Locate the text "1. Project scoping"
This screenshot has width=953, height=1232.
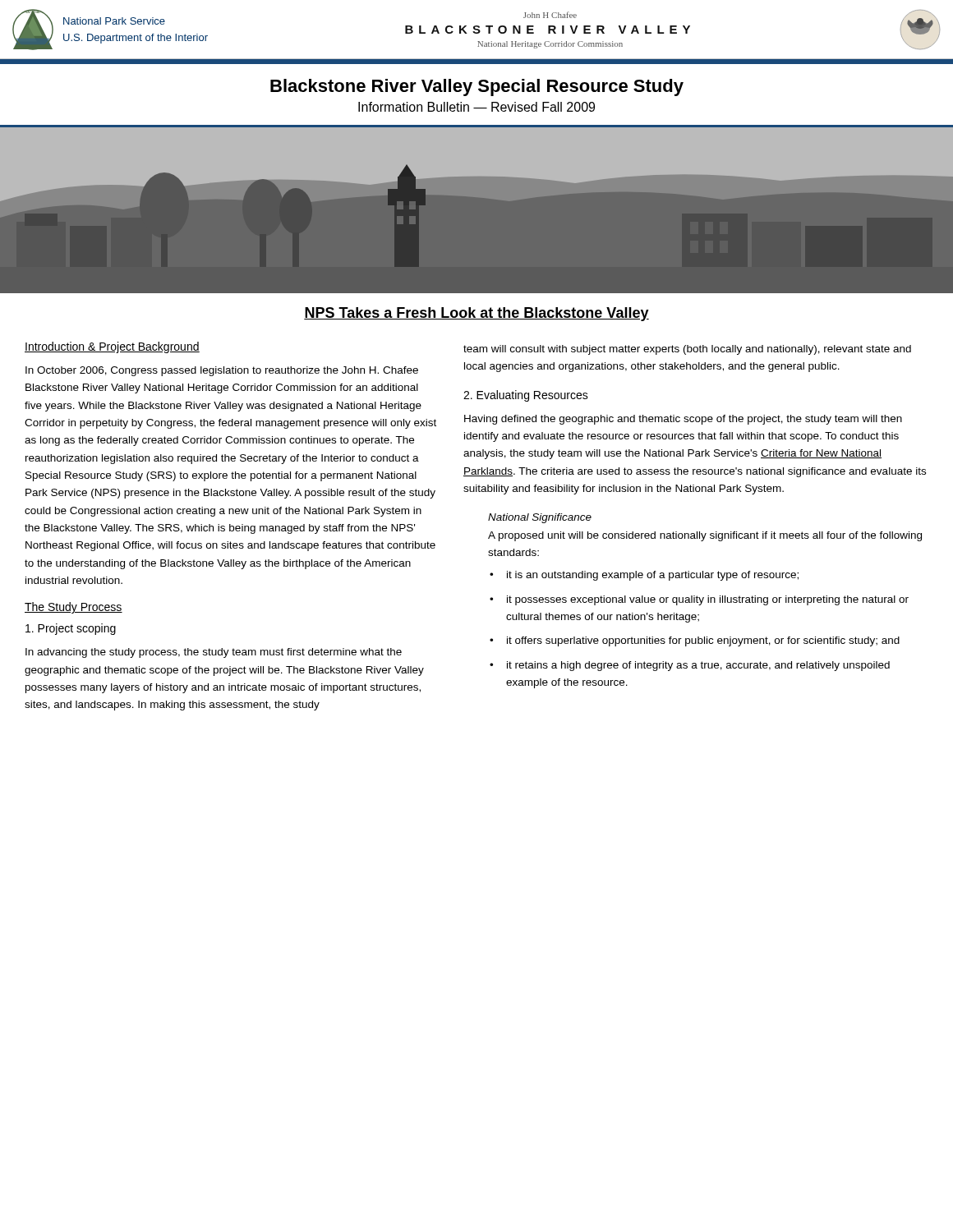(x=70, y=629)
